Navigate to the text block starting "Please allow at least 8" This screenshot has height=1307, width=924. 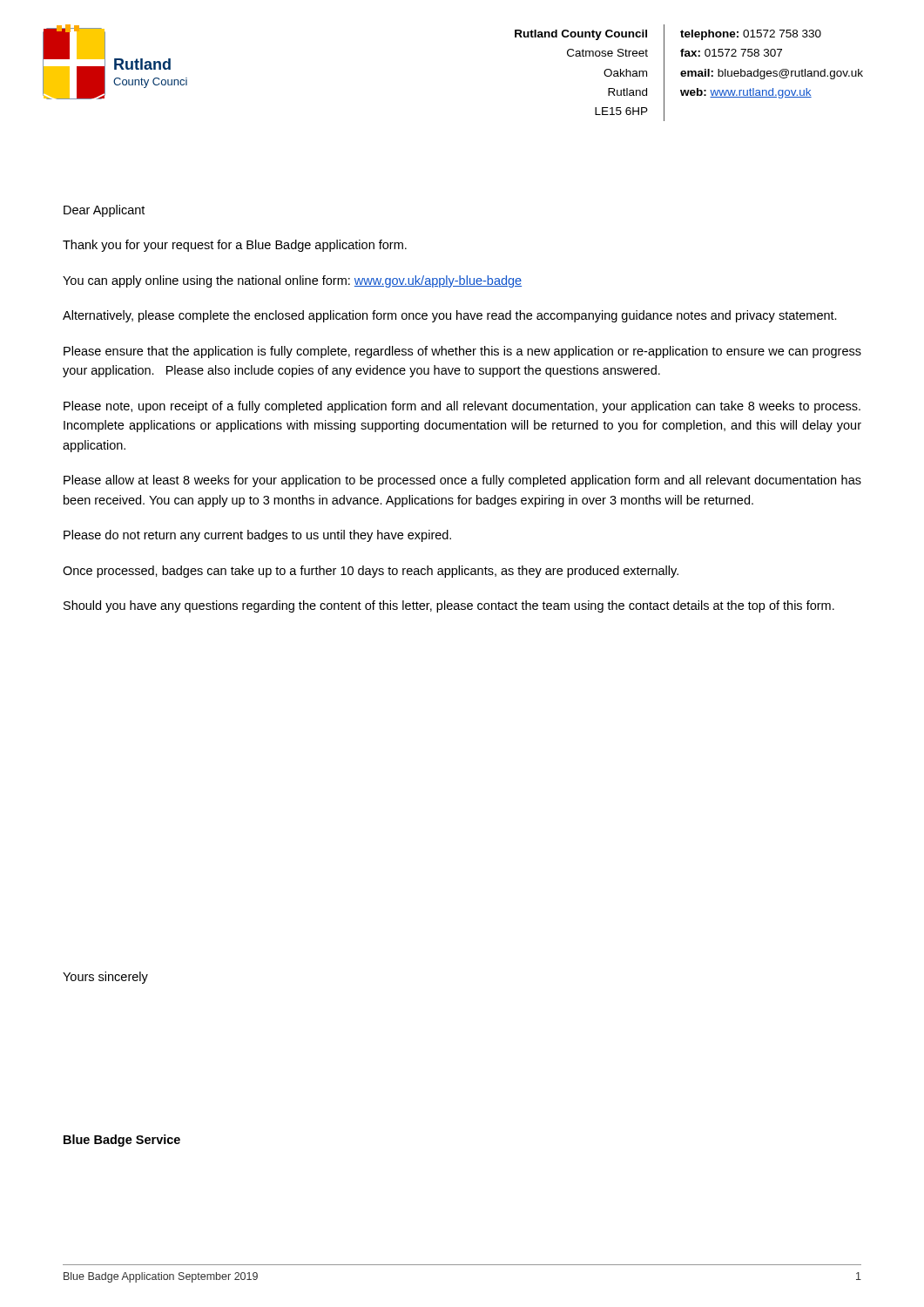462,490
